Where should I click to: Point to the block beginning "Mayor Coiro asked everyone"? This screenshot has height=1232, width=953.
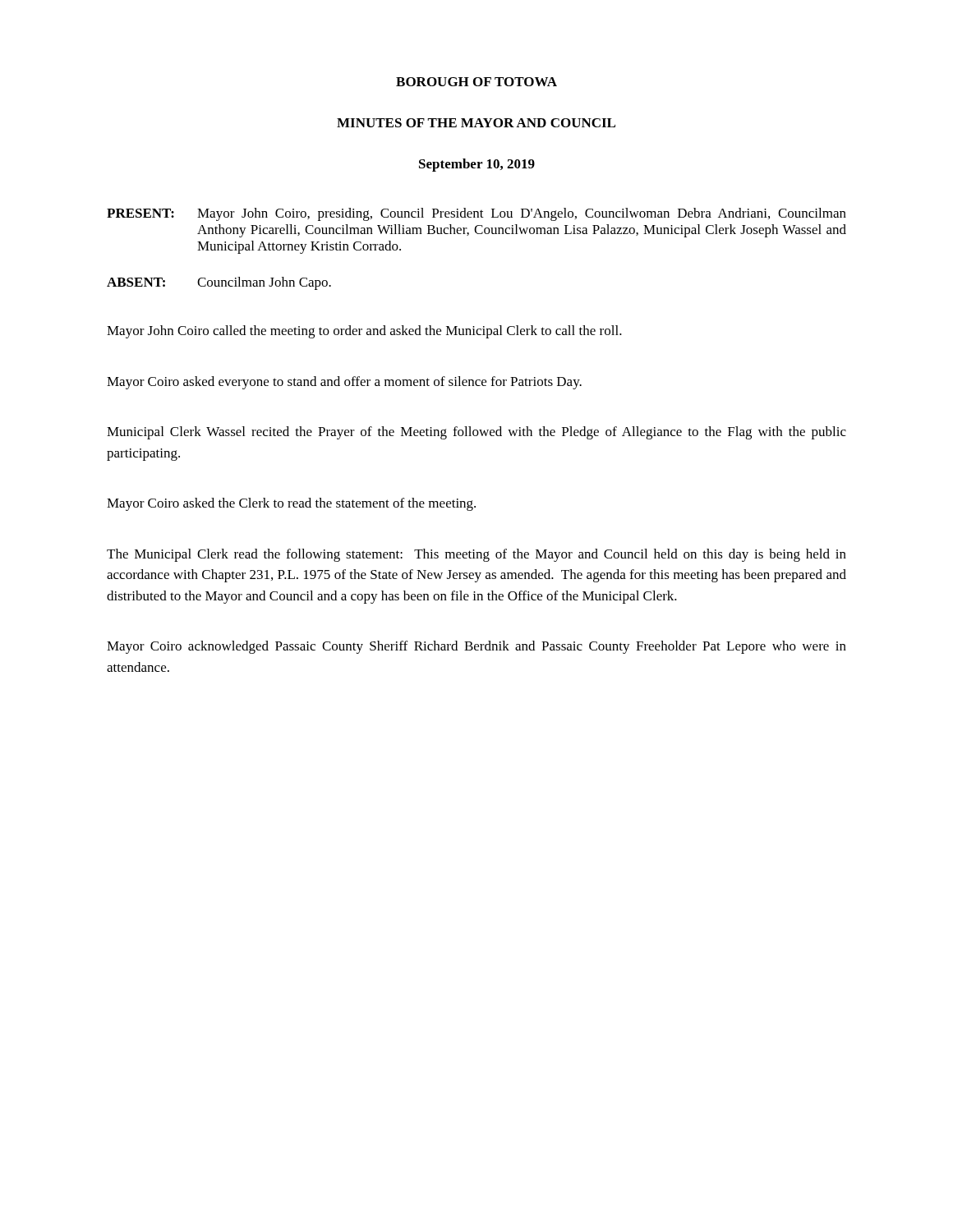[x=345, y=381]
